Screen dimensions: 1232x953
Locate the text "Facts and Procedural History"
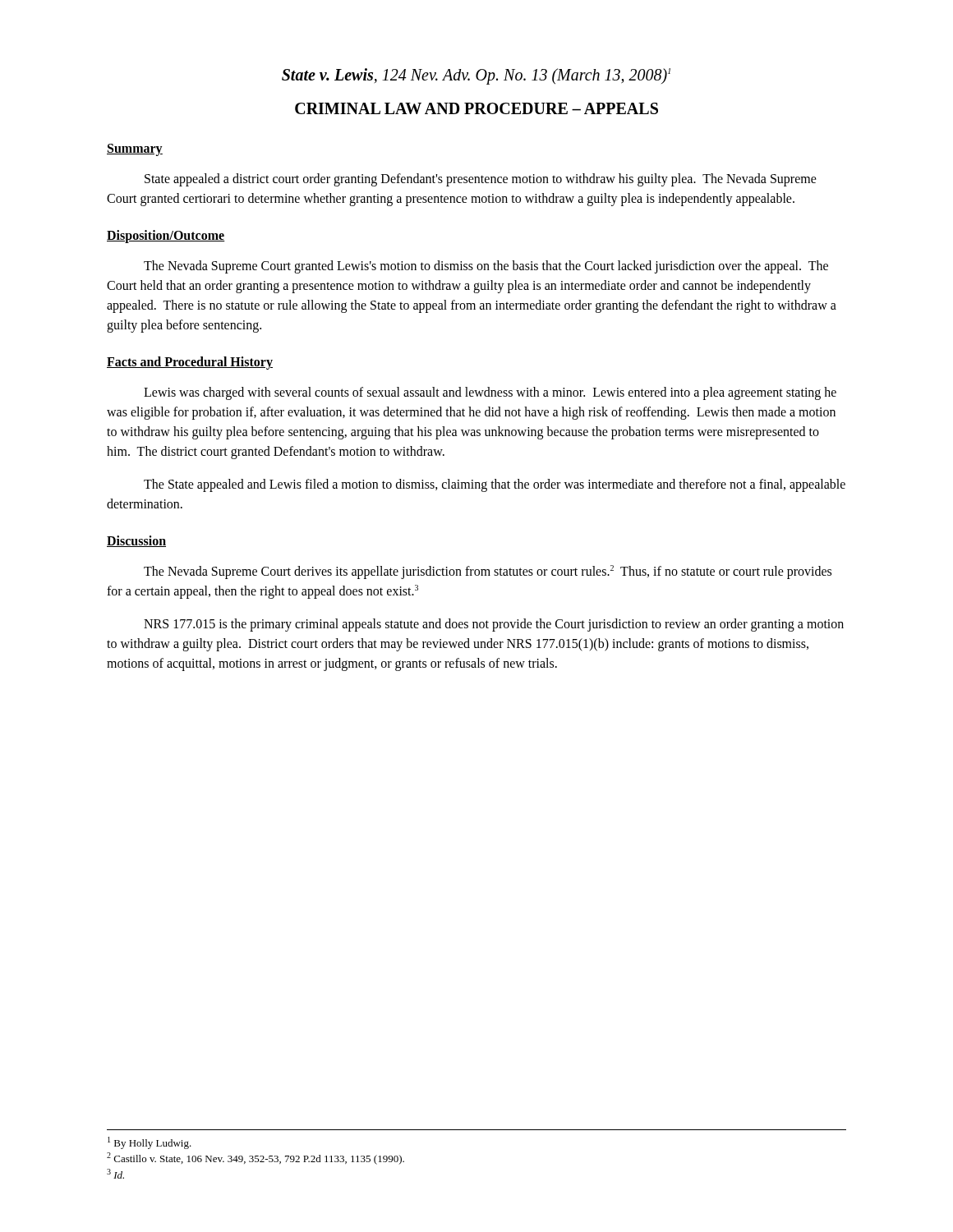(190, 362)
